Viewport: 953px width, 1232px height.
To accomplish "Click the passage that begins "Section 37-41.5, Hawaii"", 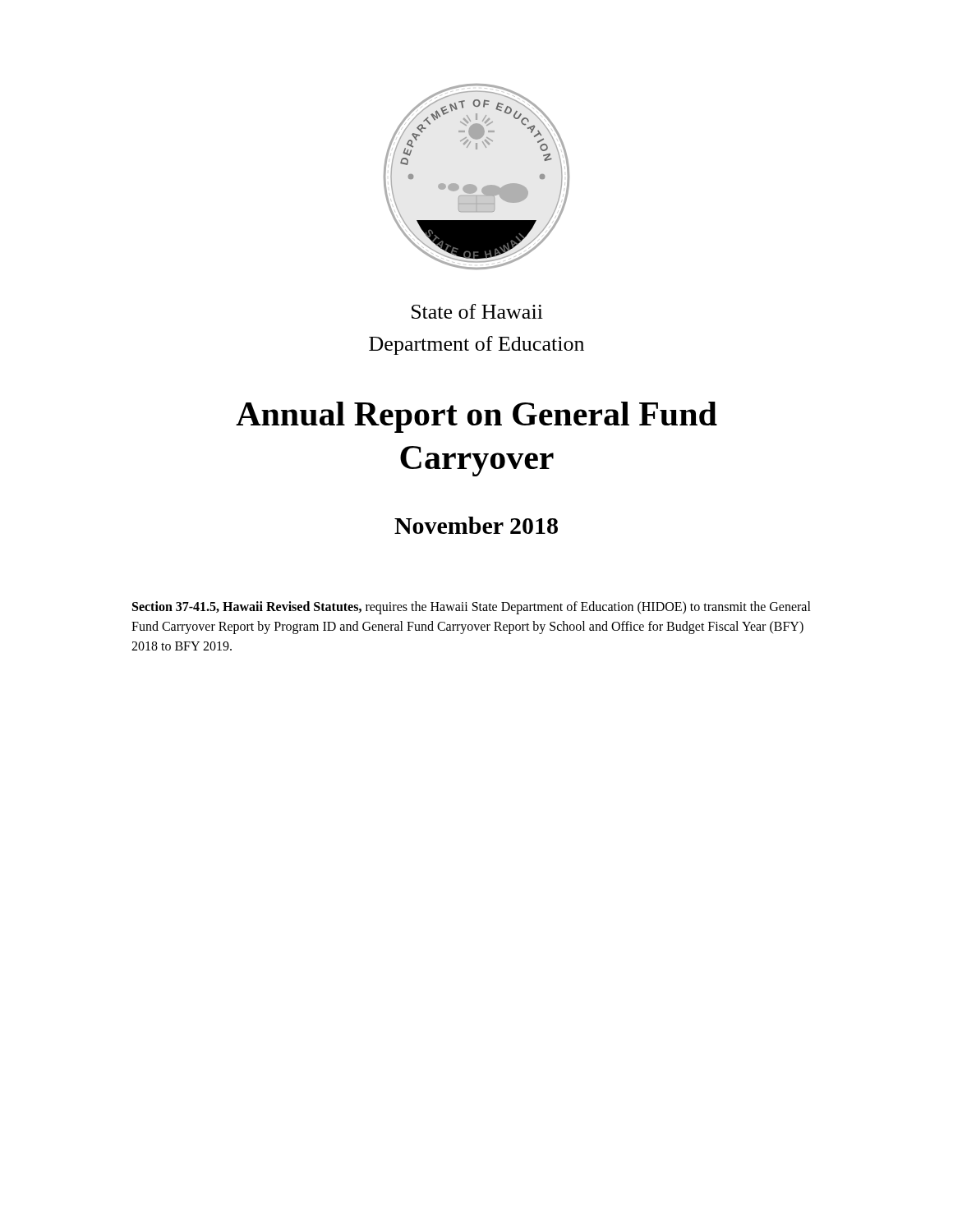I will [x=471, y=626].
